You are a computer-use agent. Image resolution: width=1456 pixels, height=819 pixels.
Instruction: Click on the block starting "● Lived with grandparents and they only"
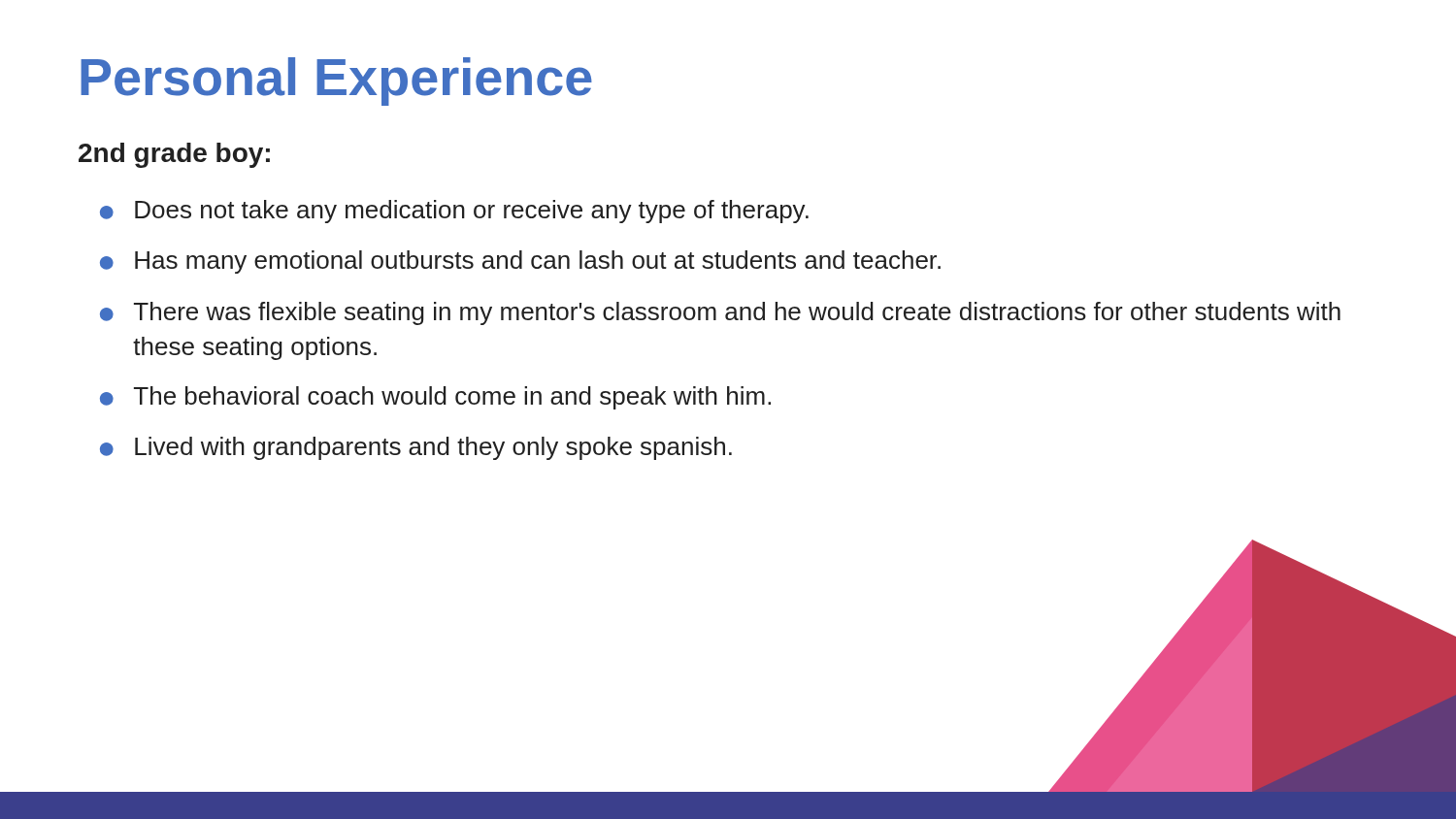point(415,447)
